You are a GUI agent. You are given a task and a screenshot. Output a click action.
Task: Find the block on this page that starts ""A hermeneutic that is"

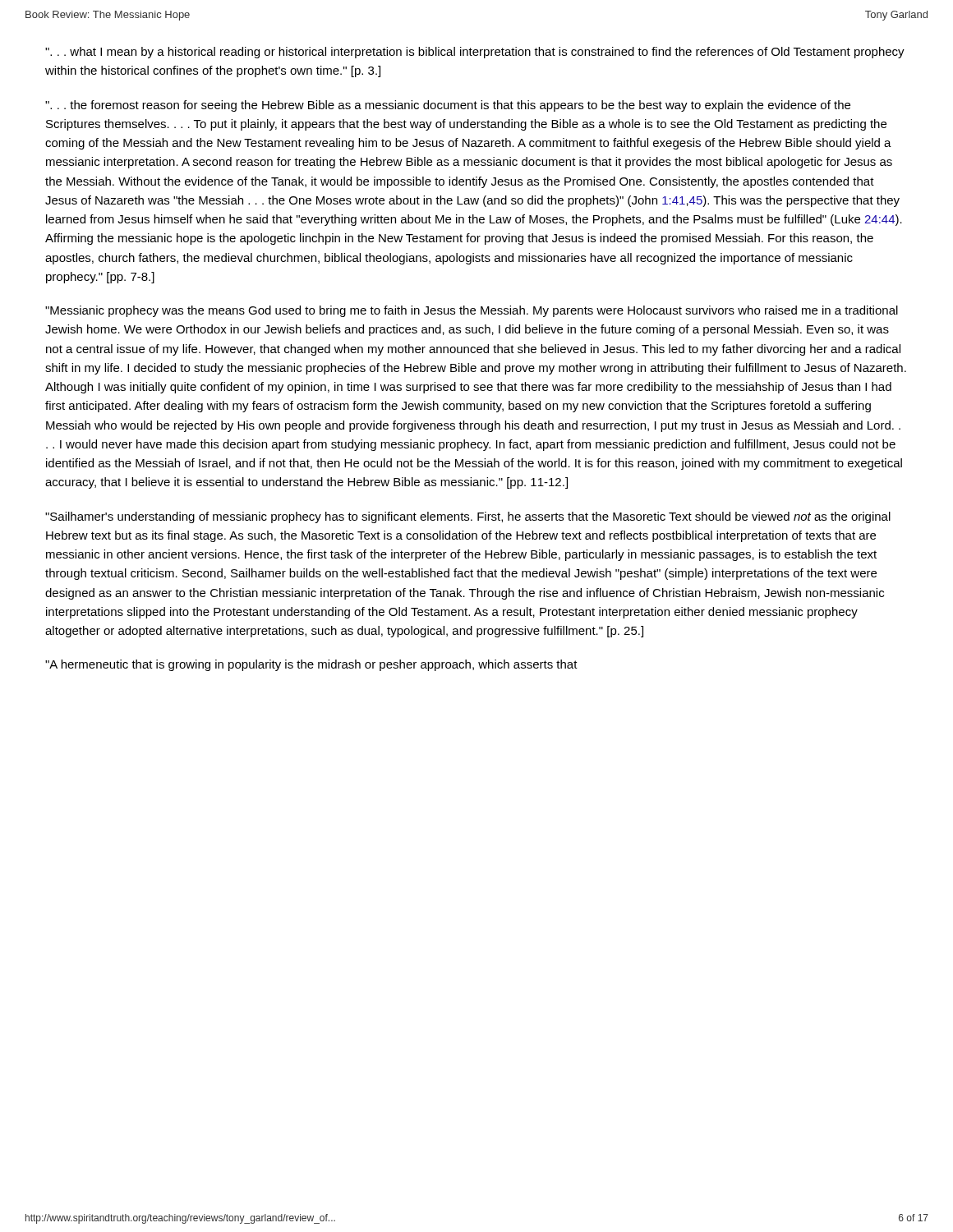tap(311, 664)
